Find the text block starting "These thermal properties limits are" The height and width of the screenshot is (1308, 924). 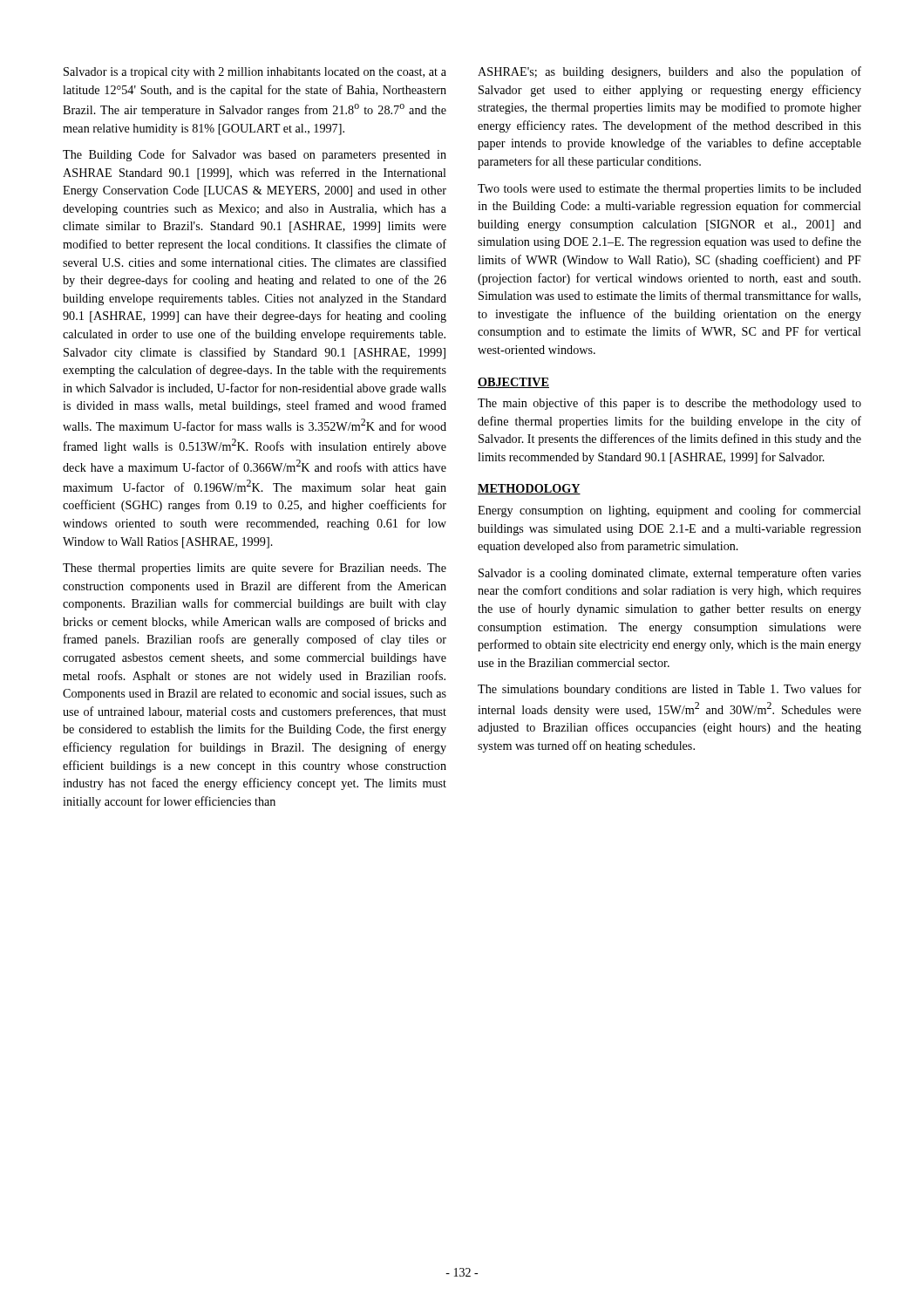[x=255, y=685]
